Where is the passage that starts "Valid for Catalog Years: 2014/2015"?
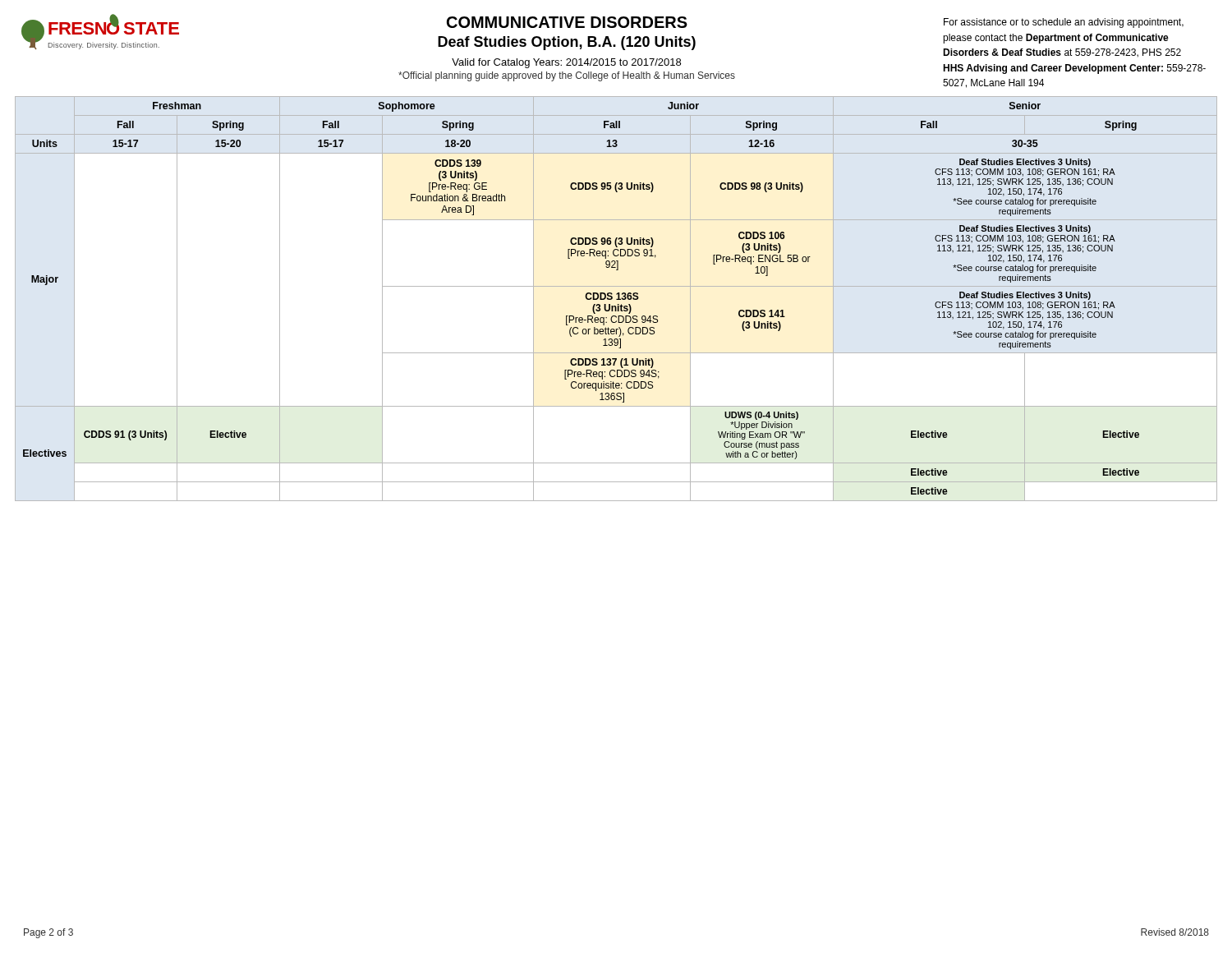This screenshot has width=1232, height=953. point(567,62)
